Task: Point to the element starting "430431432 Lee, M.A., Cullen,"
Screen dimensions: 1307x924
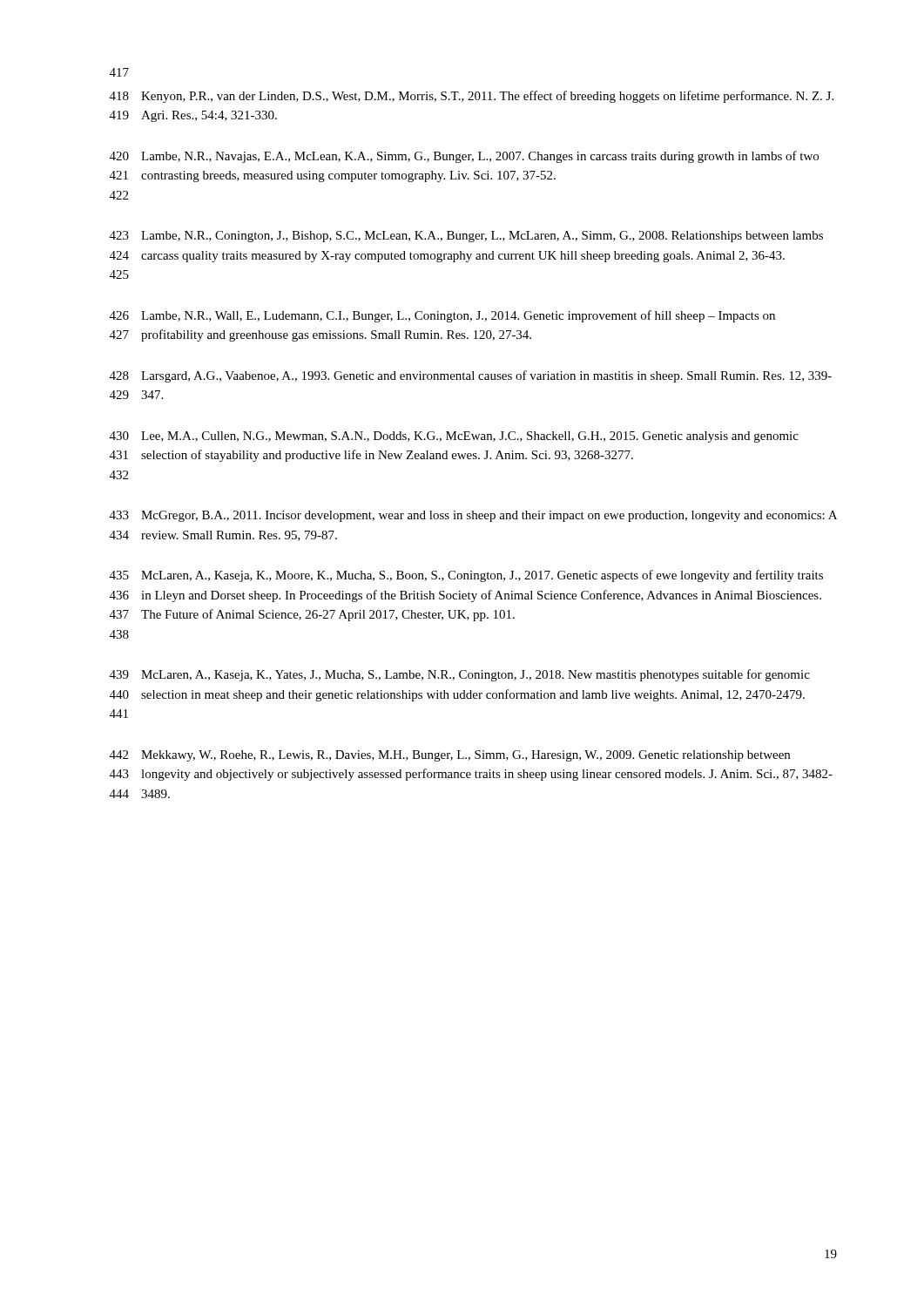Action: click(x=462, y=455)
